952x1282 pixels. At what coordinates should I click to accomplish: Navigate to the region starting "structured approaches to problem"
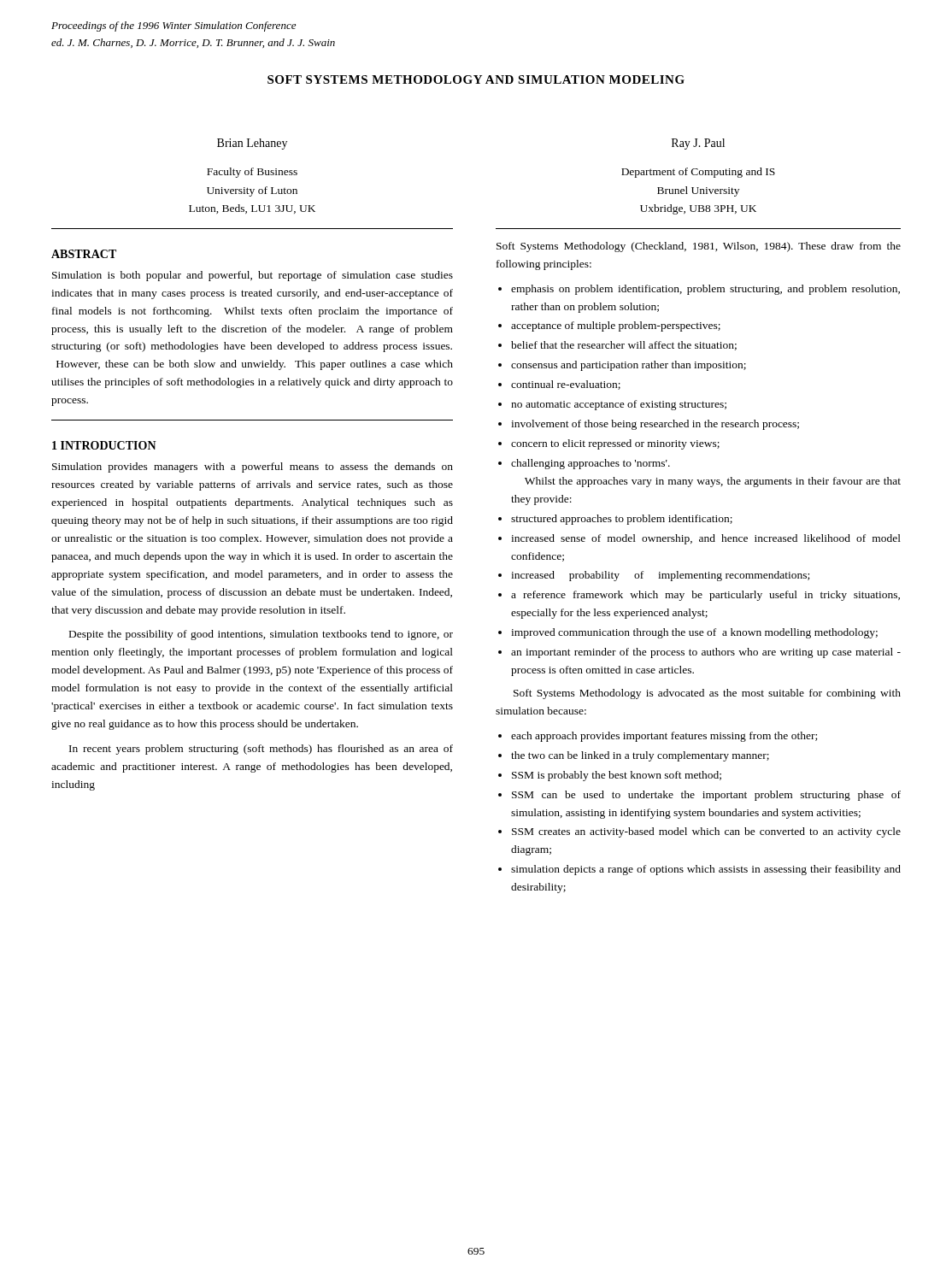(x=622, y=518)
